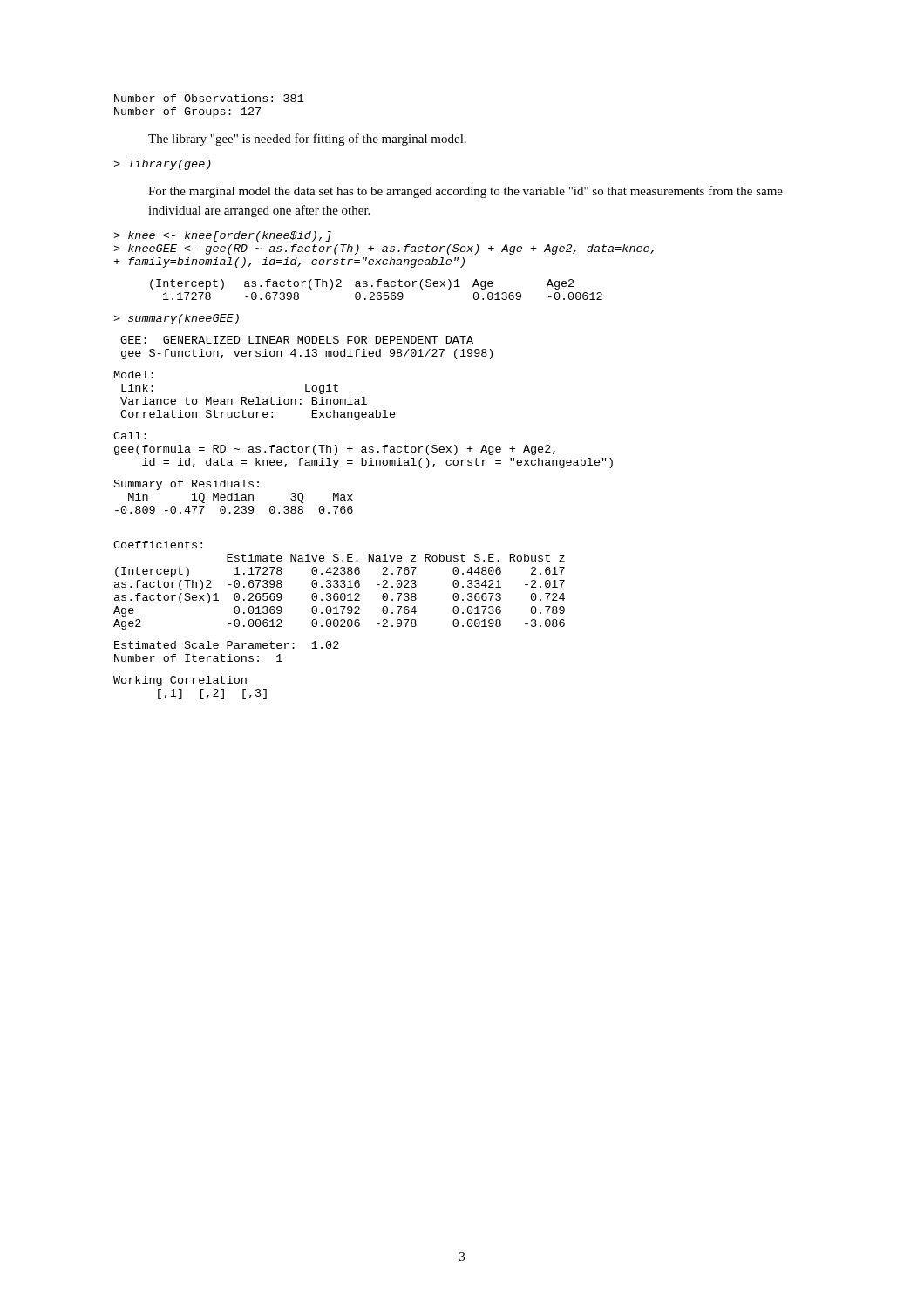Image resolution: width=924 pixels, height=1308 pixels.
Task: Locate the text block with the text "Model: Link: Logit Variance to Mean Relation: Binomial"
Action: coord(134,375)
